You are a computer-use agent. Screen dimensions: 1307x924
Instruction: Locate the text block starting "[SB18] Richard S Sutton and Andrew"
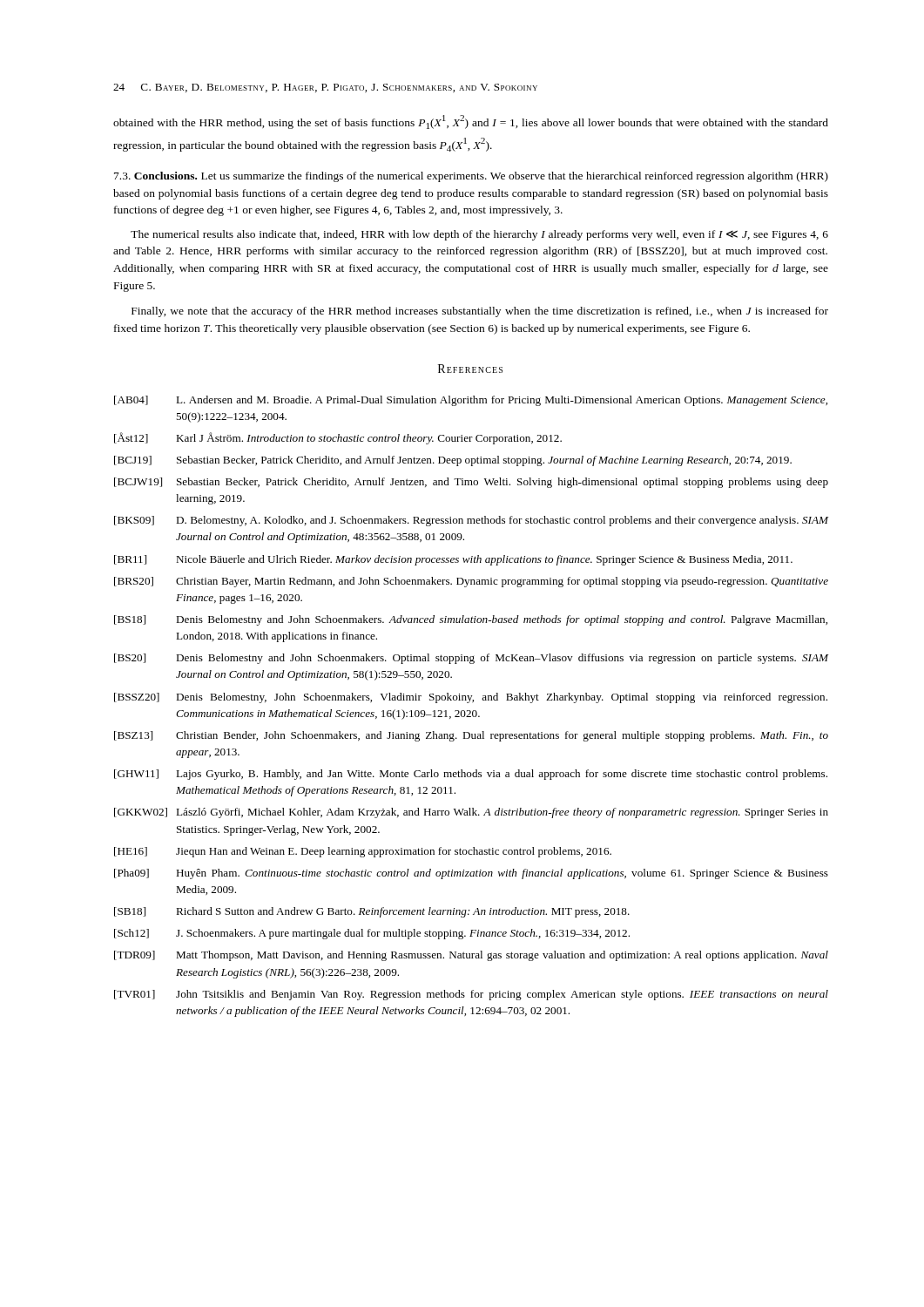click(471, 911)
